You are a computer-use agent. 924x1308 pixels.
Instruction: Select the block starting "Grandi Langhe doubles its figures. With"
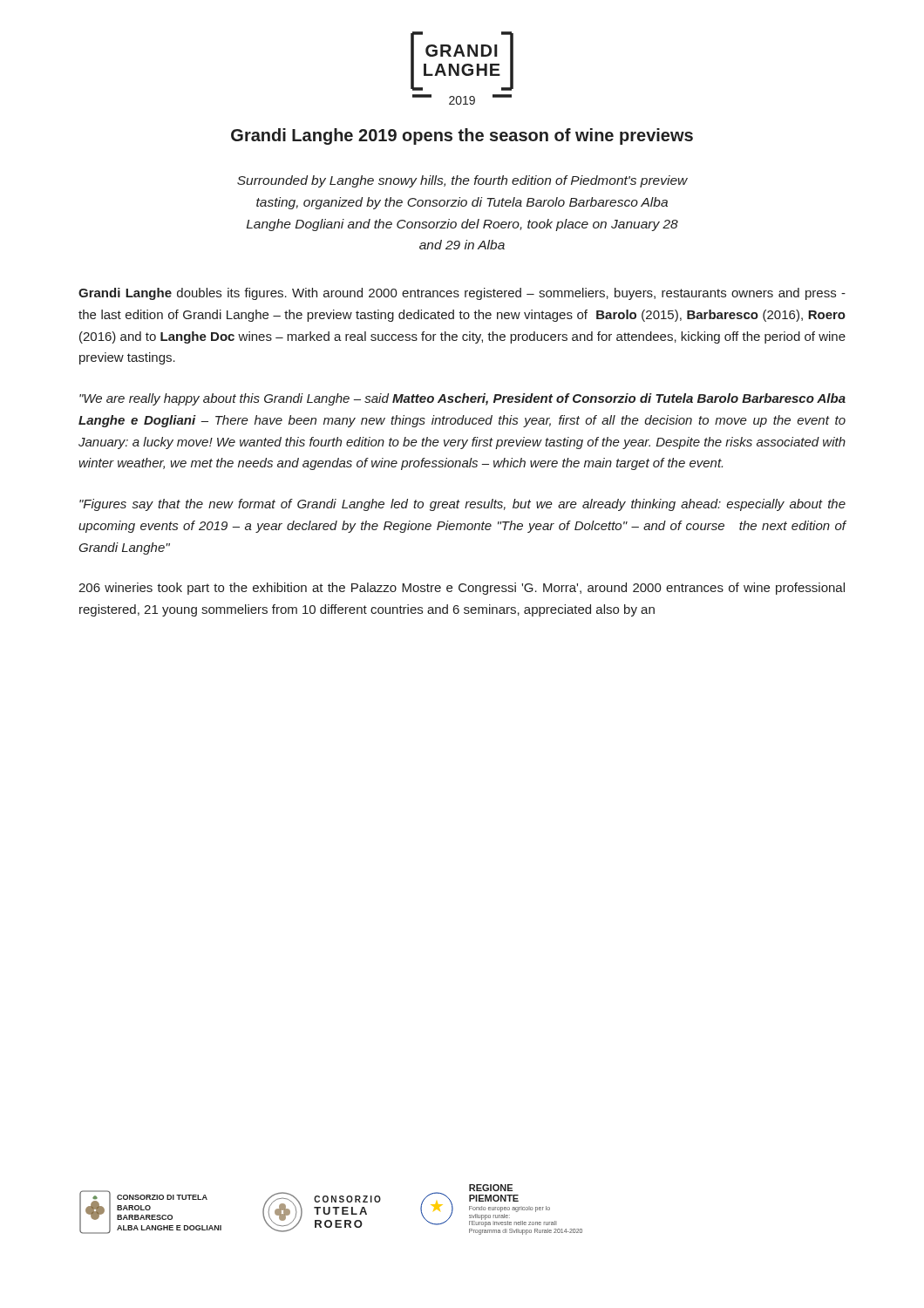(x=462, y=325)
